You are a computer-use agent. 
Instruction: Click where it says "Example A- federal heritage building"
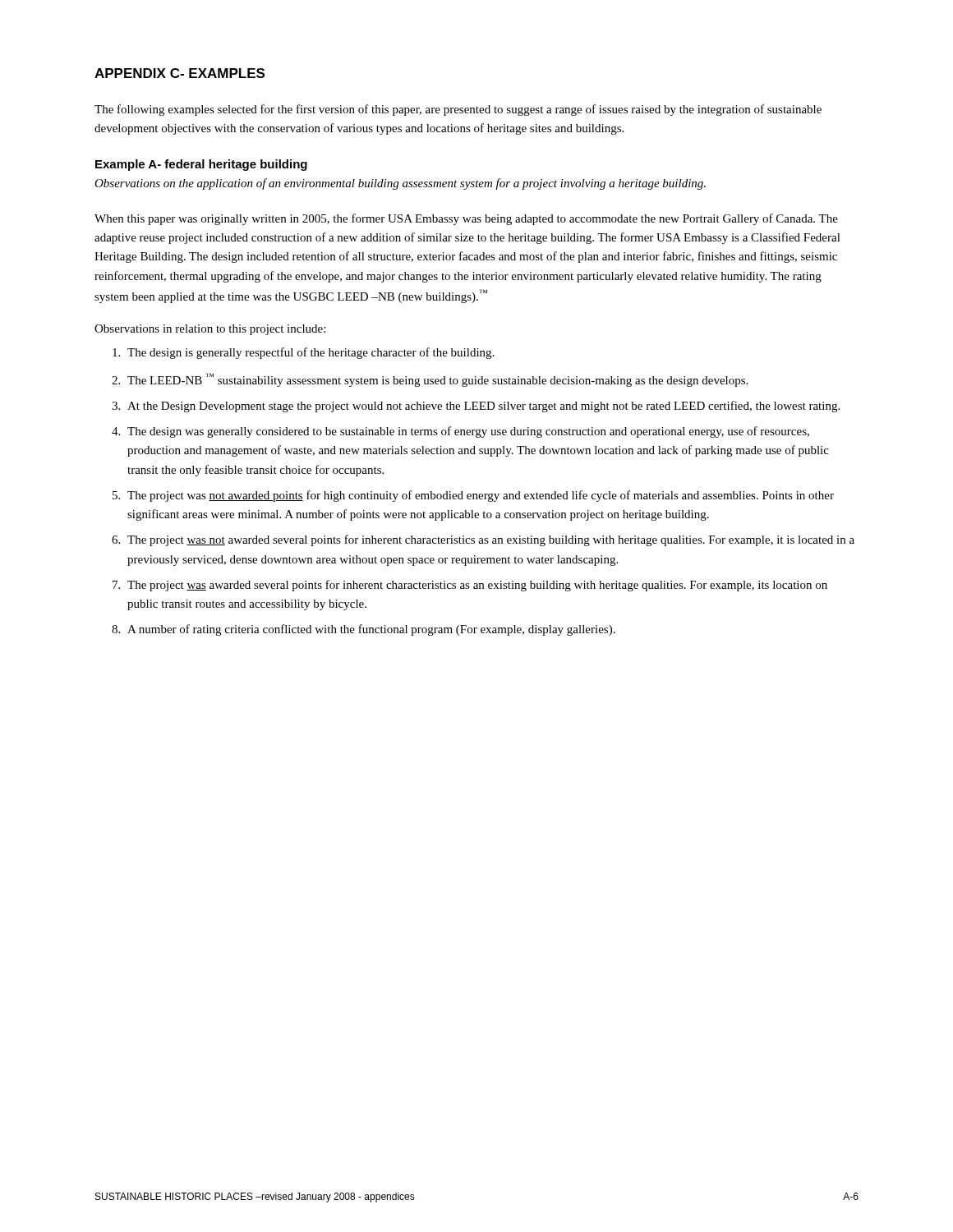[201, 163]
